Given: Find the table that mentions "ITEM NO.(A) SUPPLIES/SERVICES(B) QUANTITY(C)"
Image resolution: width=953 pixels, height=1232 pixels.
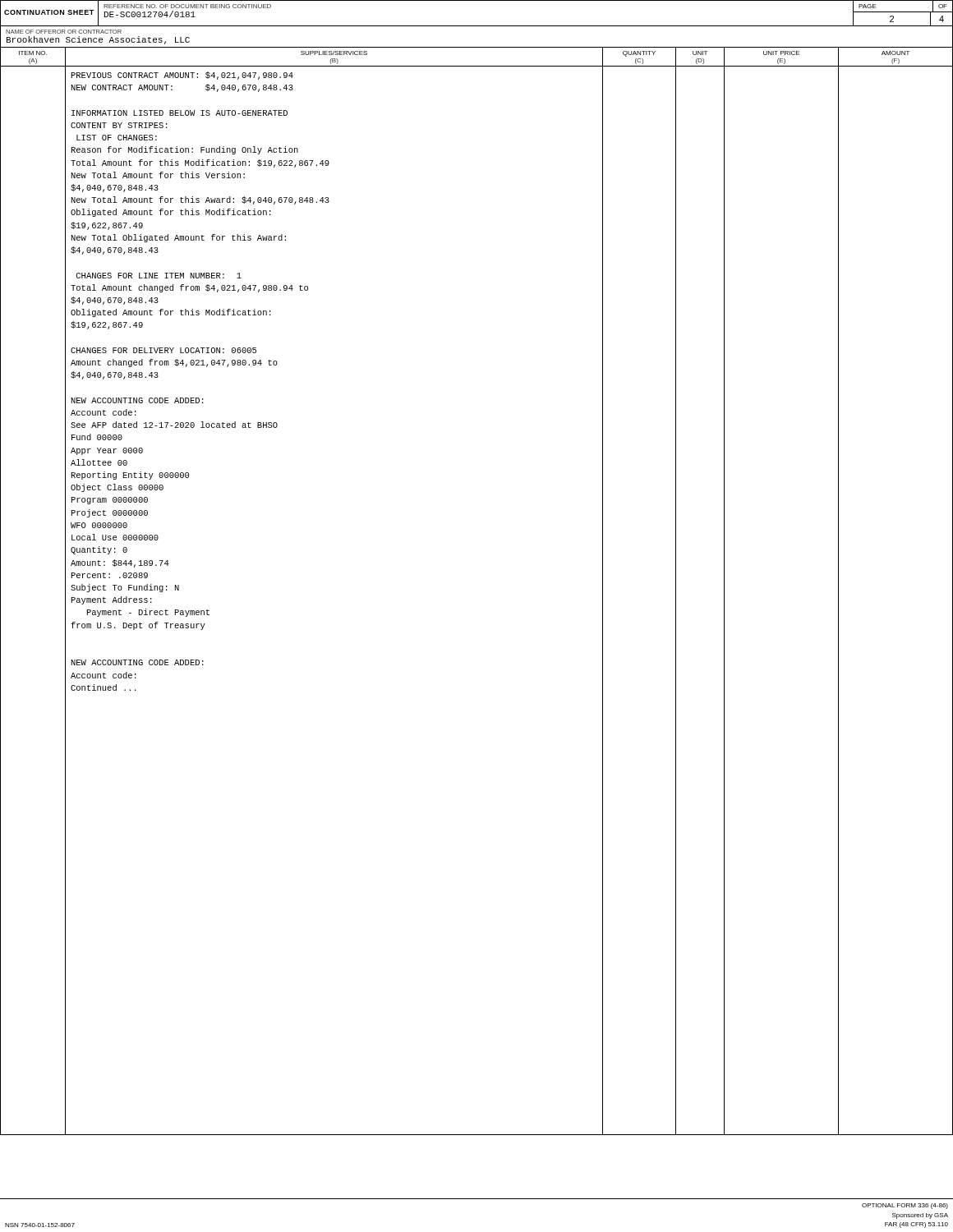Looking at the screenshot, I should pos(476,591).
